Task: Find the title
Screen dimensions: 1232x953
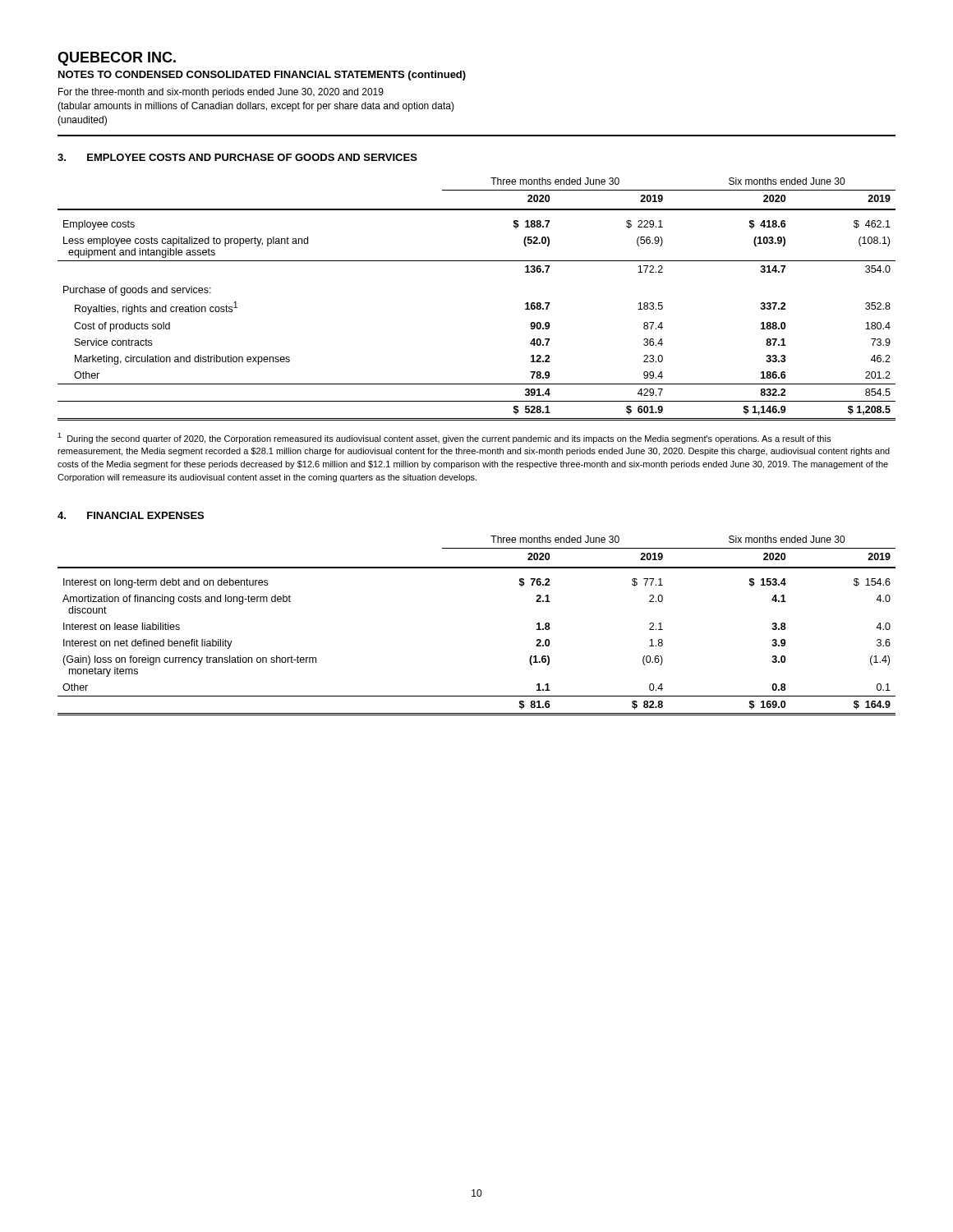Action: tap(117, 57)
